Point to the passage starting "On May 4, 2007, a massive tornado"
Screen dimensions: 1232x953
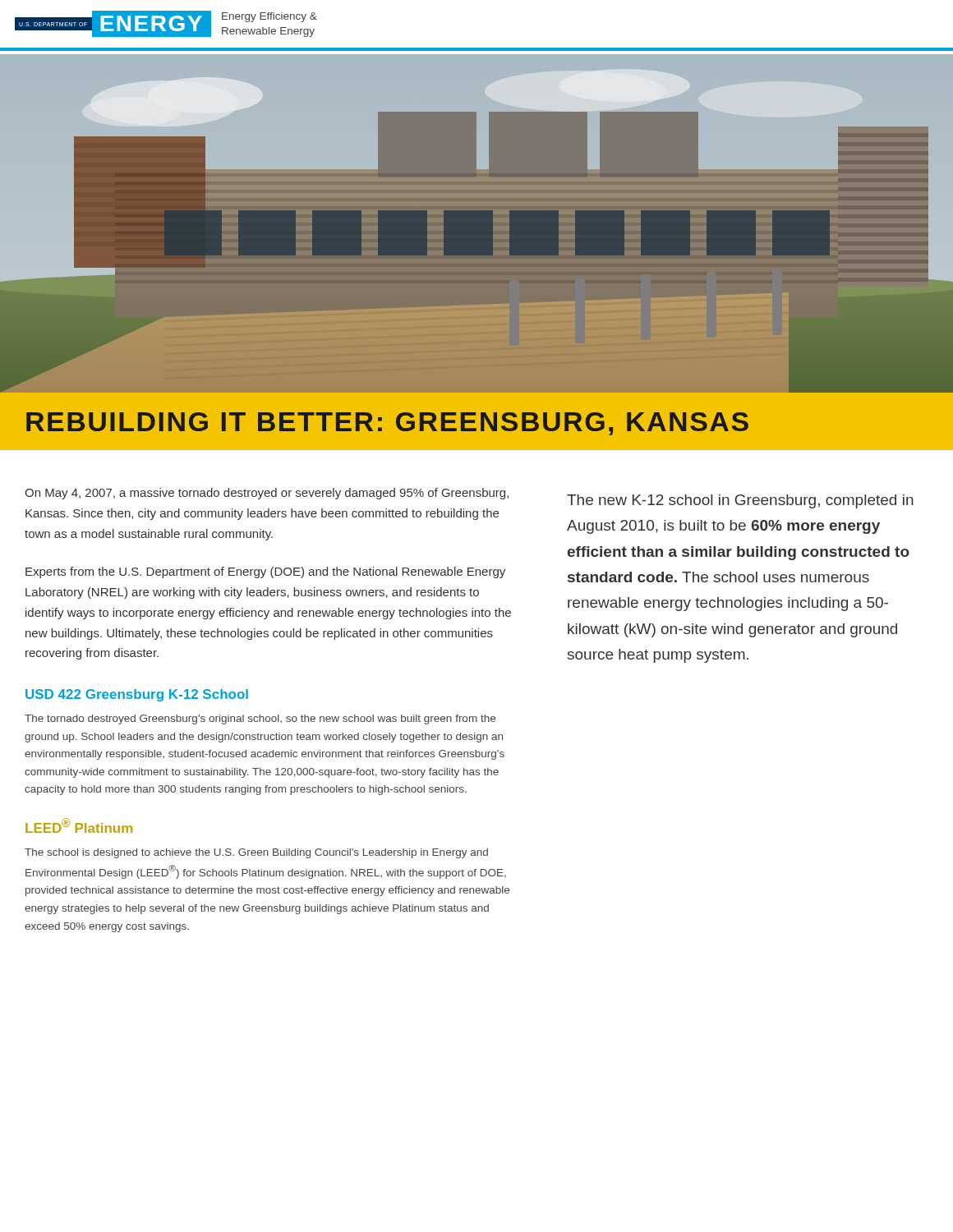click(267, 513)
